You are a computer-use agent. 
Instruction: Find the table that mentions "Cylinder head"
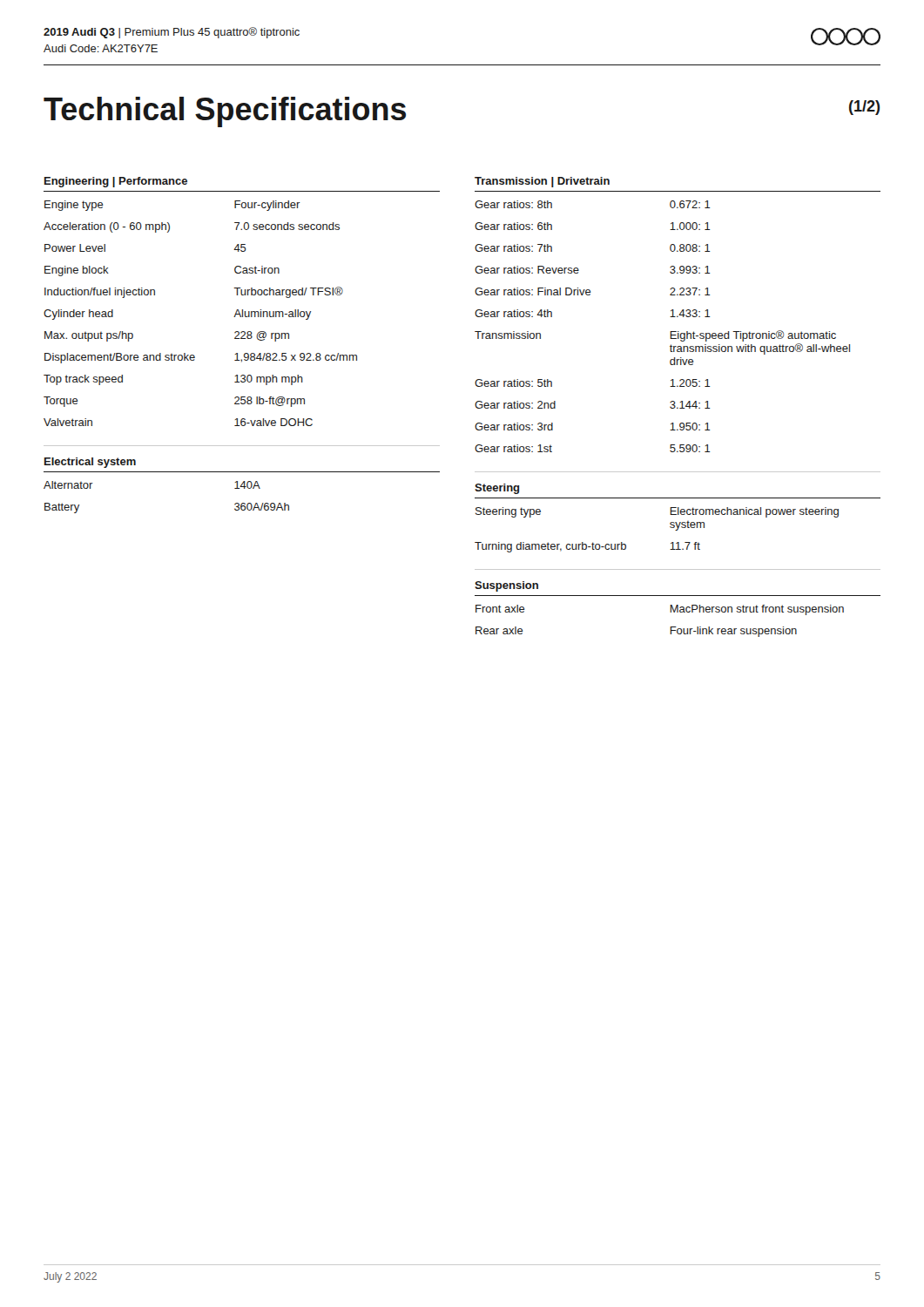242,313
